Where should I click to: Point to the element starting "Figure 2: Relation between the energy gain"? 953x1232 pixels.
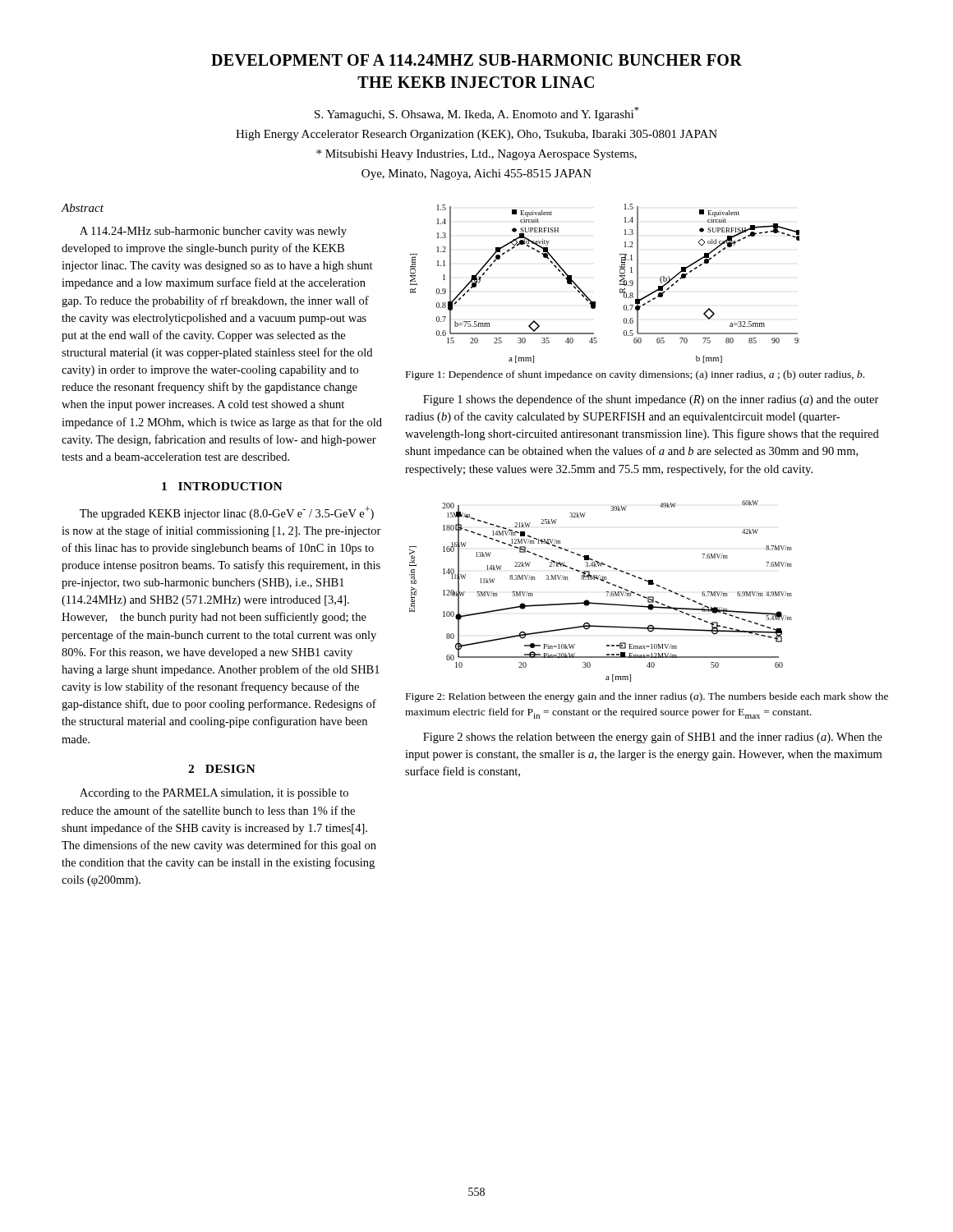point(647,705)
